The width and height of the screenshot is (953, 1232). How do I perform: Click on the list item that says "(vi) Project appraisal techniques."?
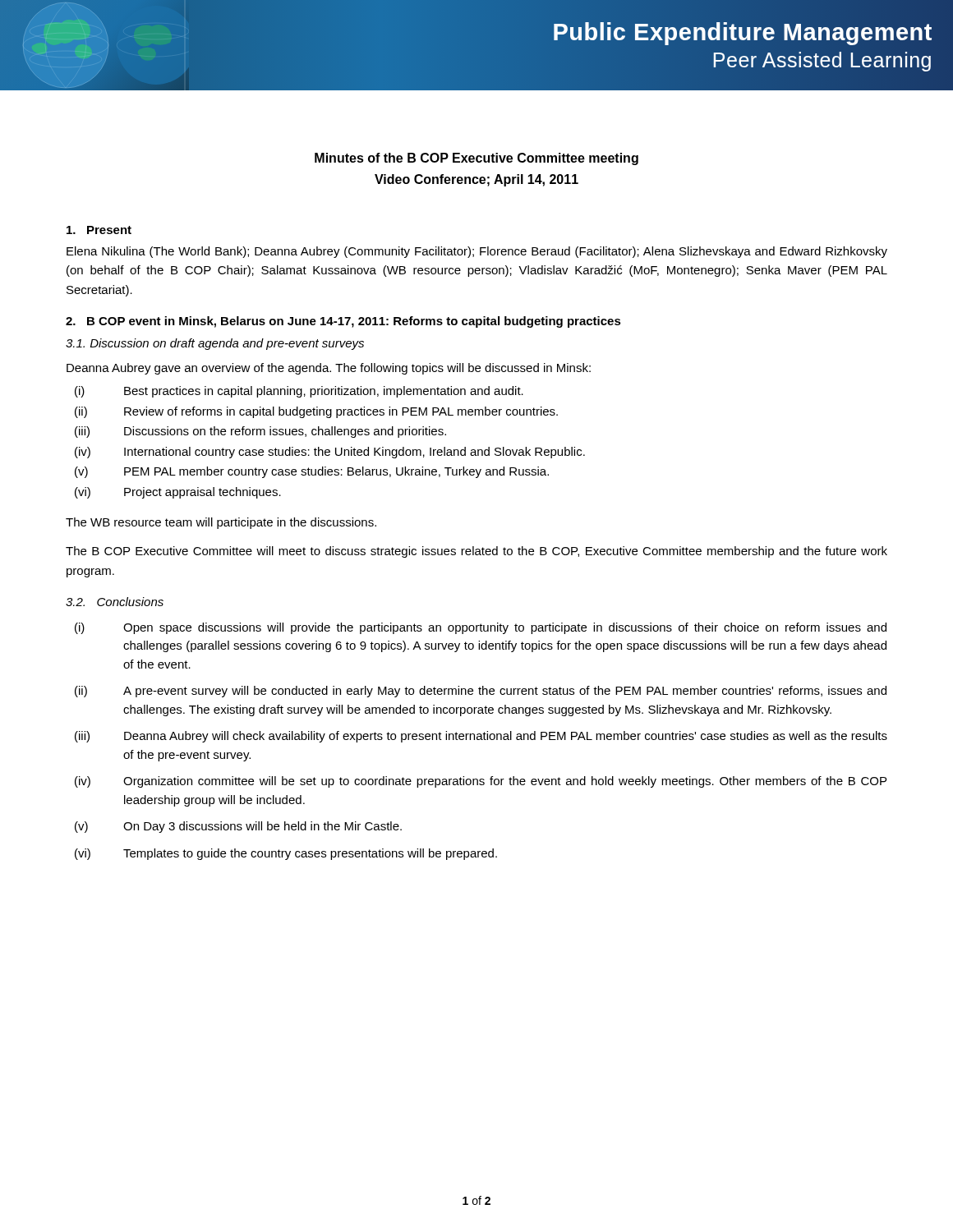point(178,493)
